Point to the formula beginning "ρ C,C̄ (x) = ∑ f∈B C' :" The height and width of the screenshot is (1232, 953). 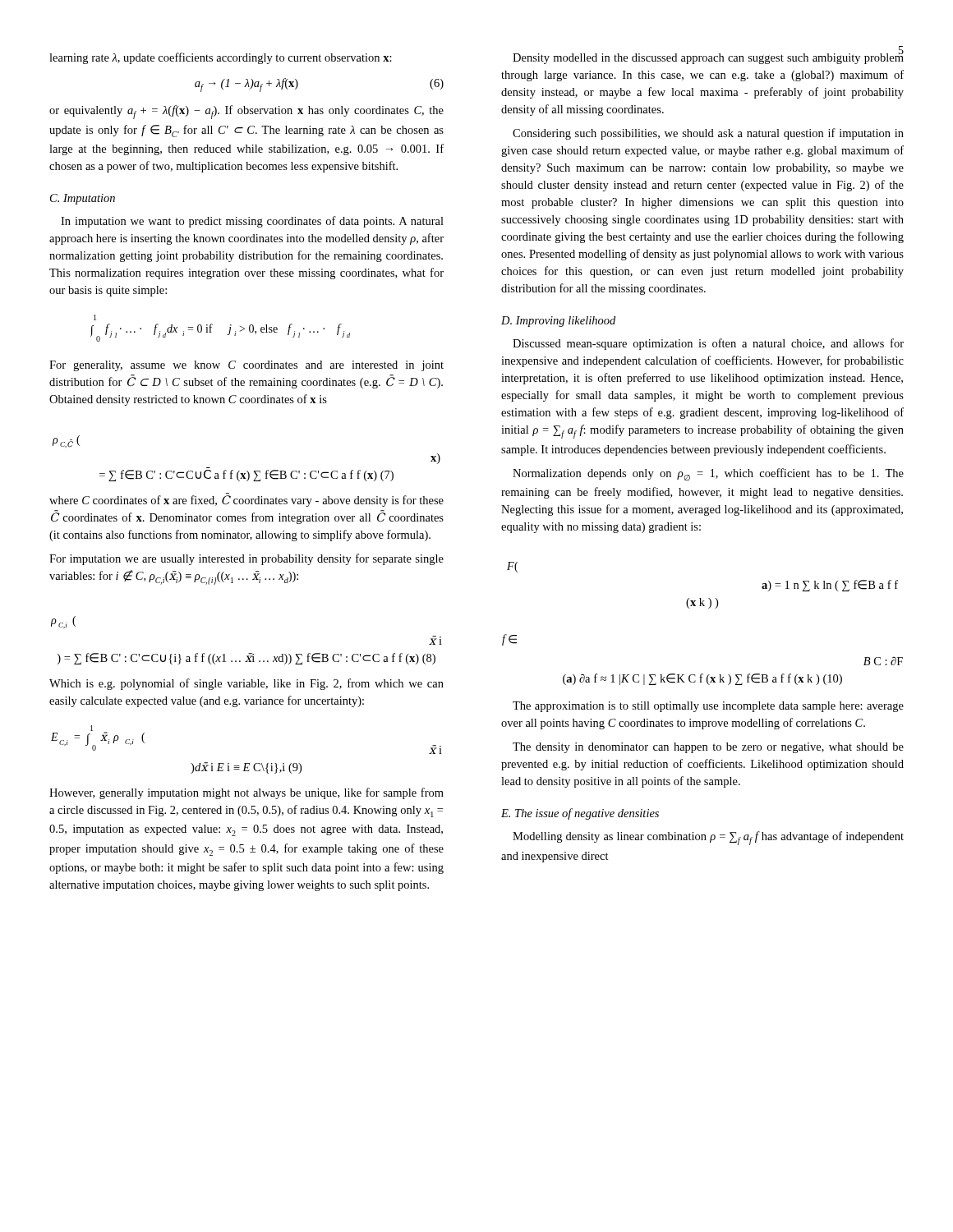click(66, 441)
